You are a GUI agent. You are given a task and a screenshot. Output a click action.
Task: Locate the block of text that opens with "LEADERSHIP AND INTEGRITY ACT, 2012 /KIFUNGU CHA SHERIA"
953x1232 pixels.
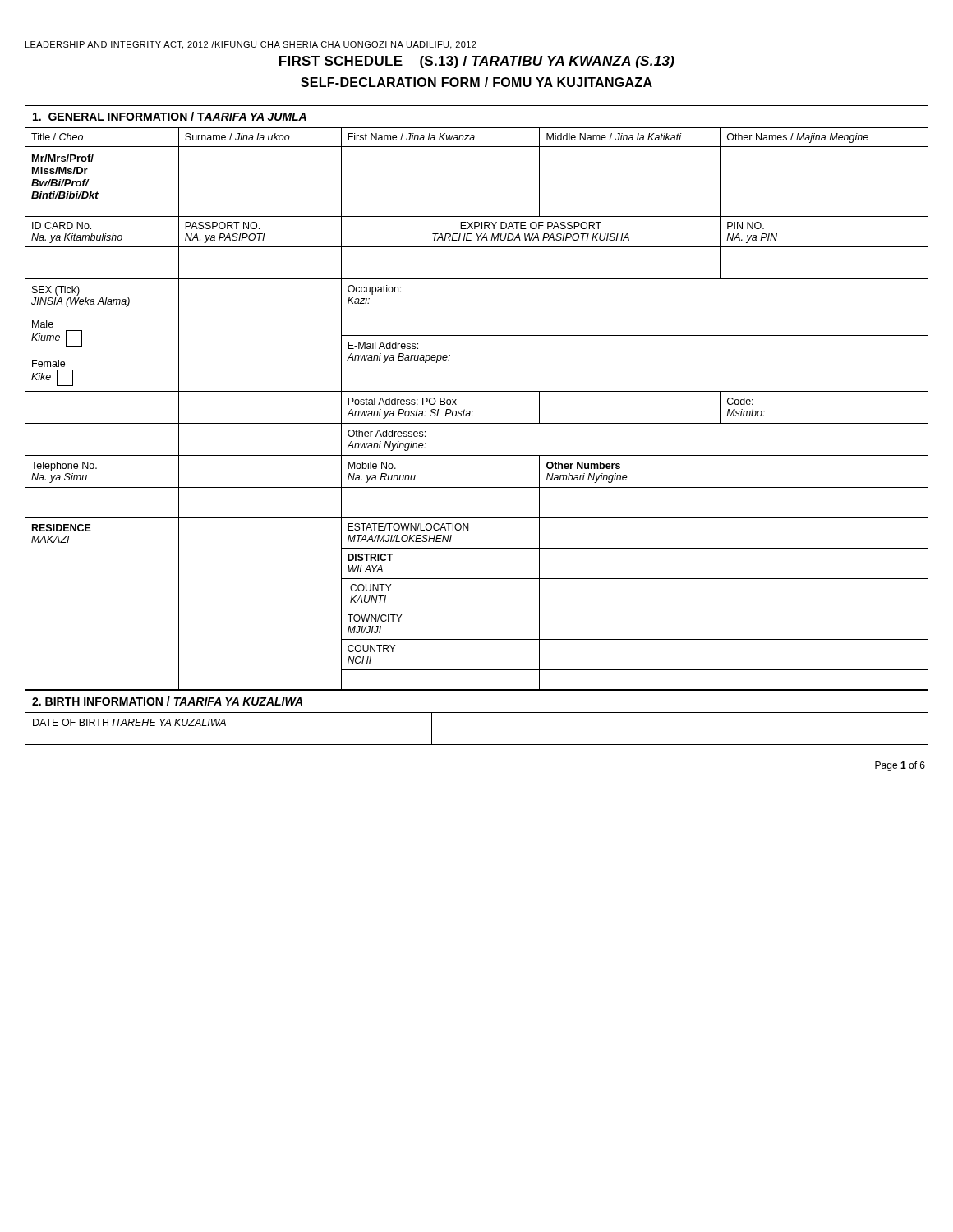coord(251,44)
